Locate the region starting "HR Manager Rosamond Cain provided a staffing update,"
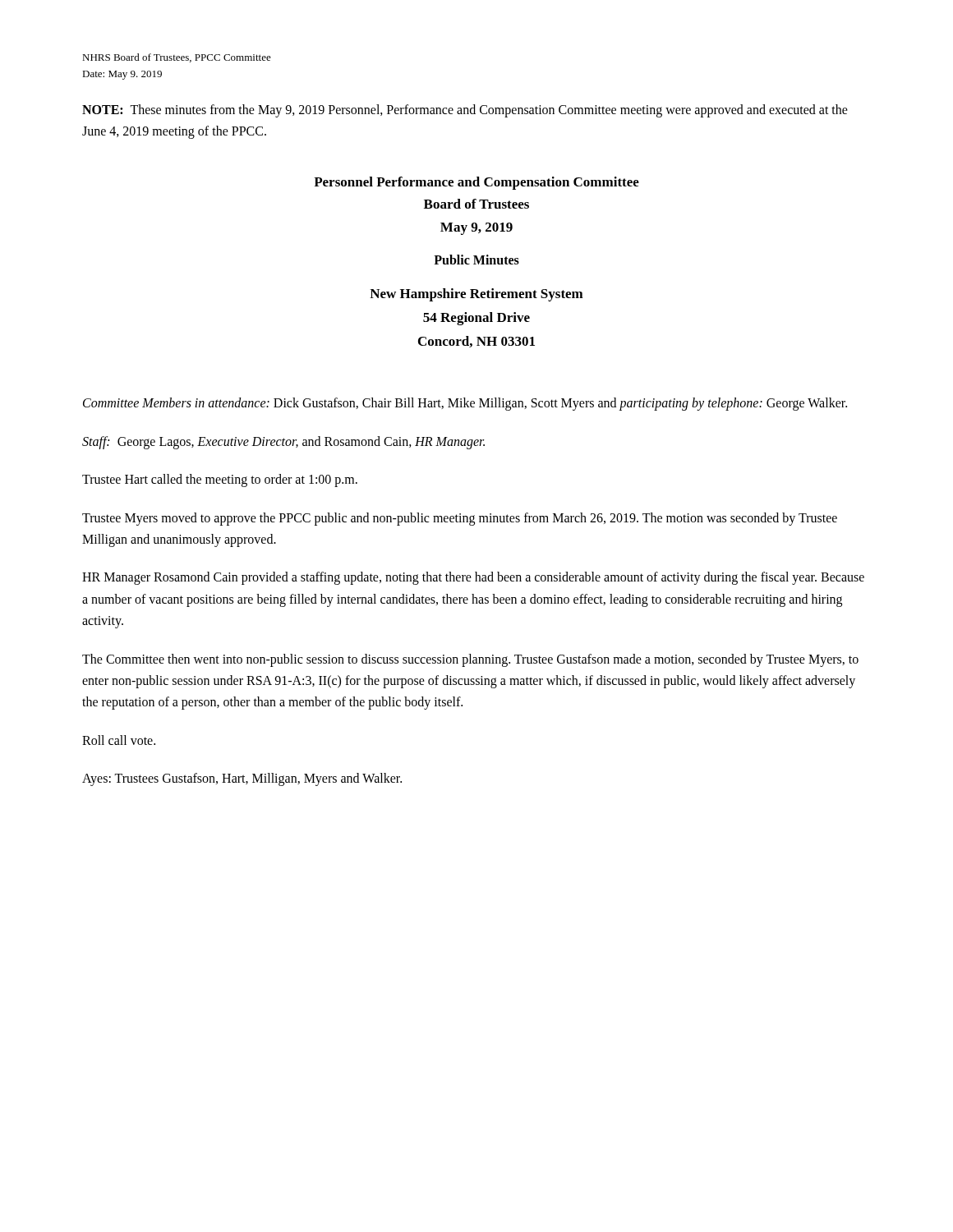The height and width of the screenshot is (1232, 953). (x=473, y=599)
